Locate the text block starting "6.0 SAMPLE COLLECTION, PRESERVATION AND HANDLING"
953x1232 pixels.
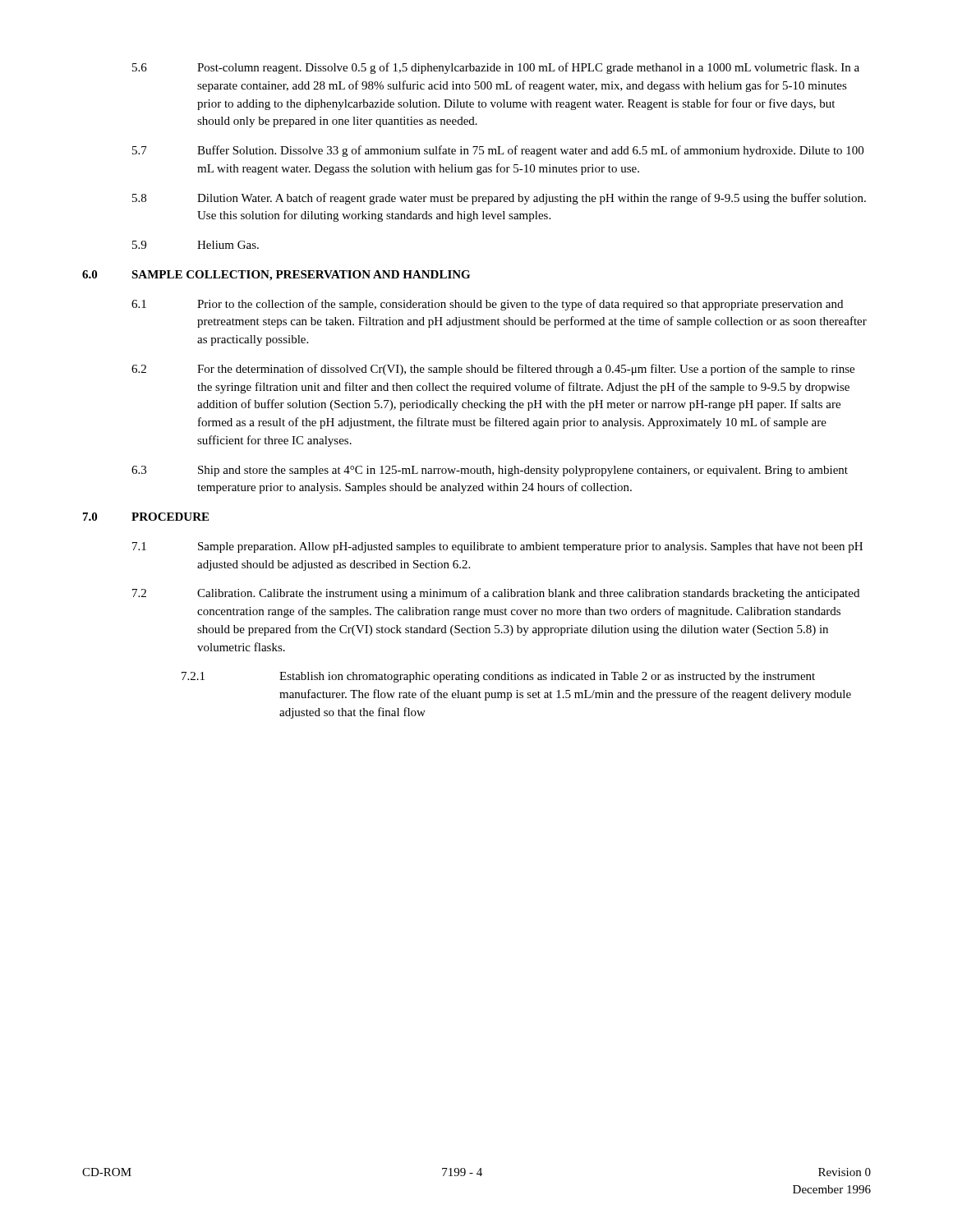tap(276, 275)
